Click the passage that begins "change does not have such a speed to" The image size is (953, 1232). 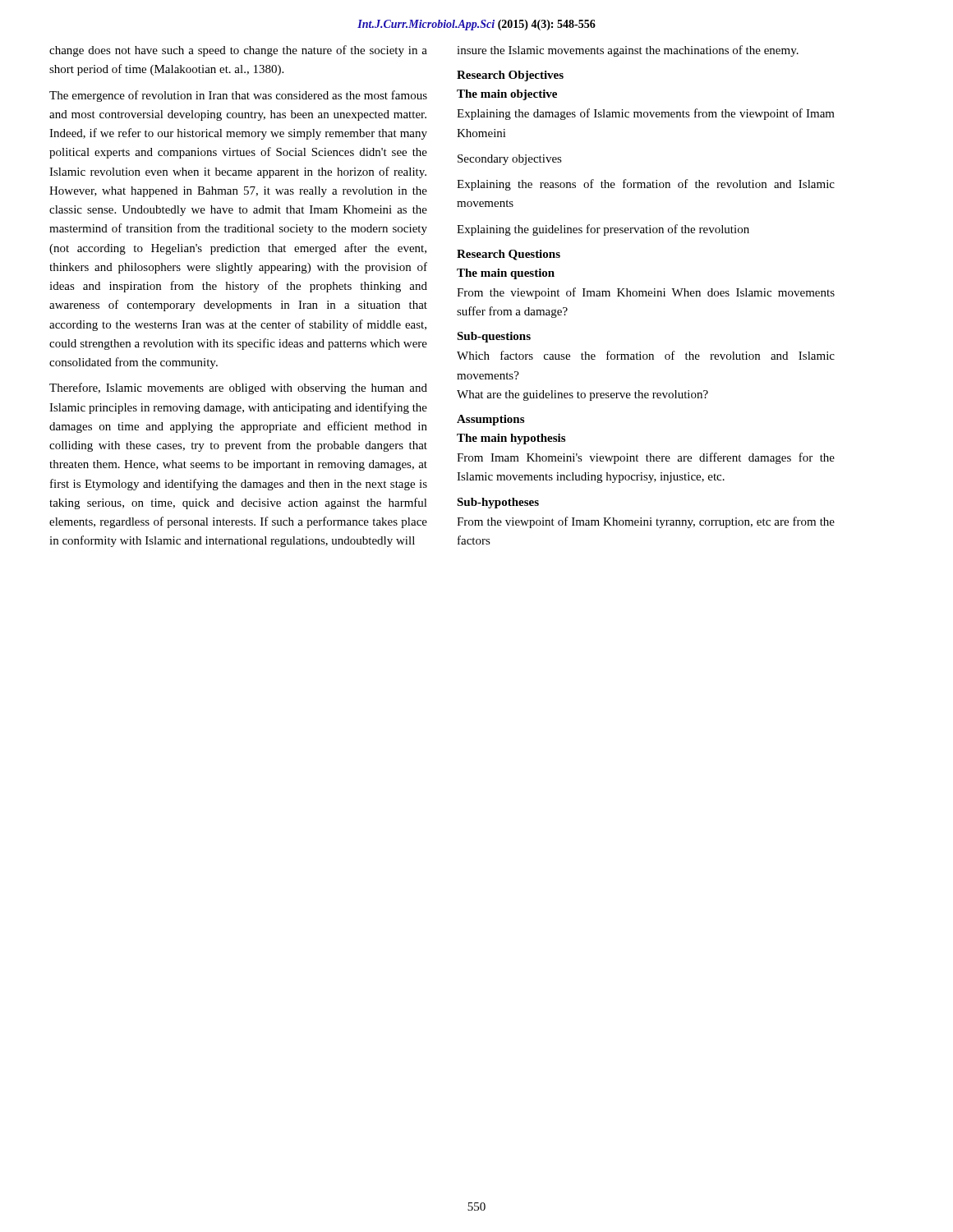click(238, 60)
